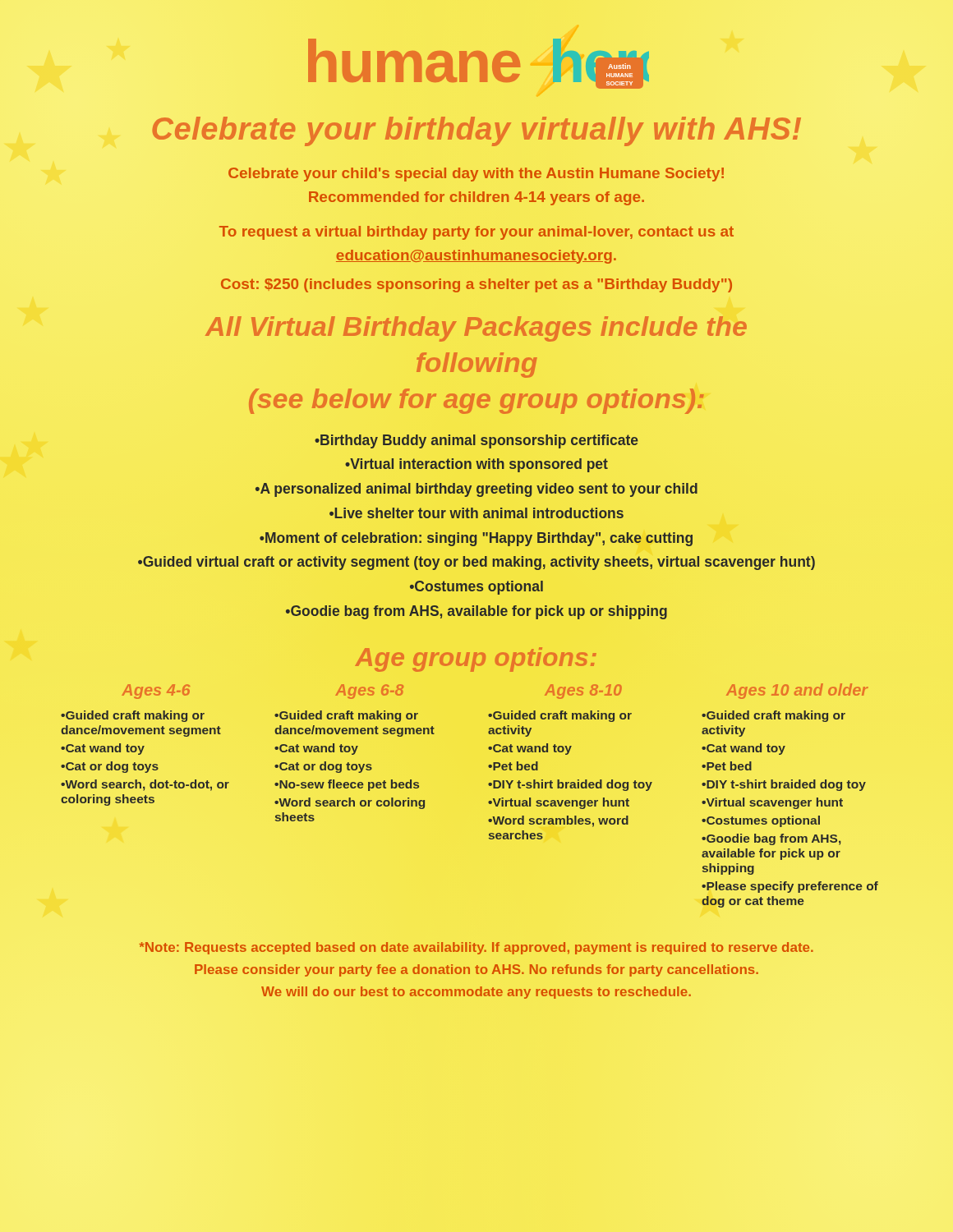Locate the list item that reads "•Guided virtual craft or activity segment (toy or"

coord(476,563)
